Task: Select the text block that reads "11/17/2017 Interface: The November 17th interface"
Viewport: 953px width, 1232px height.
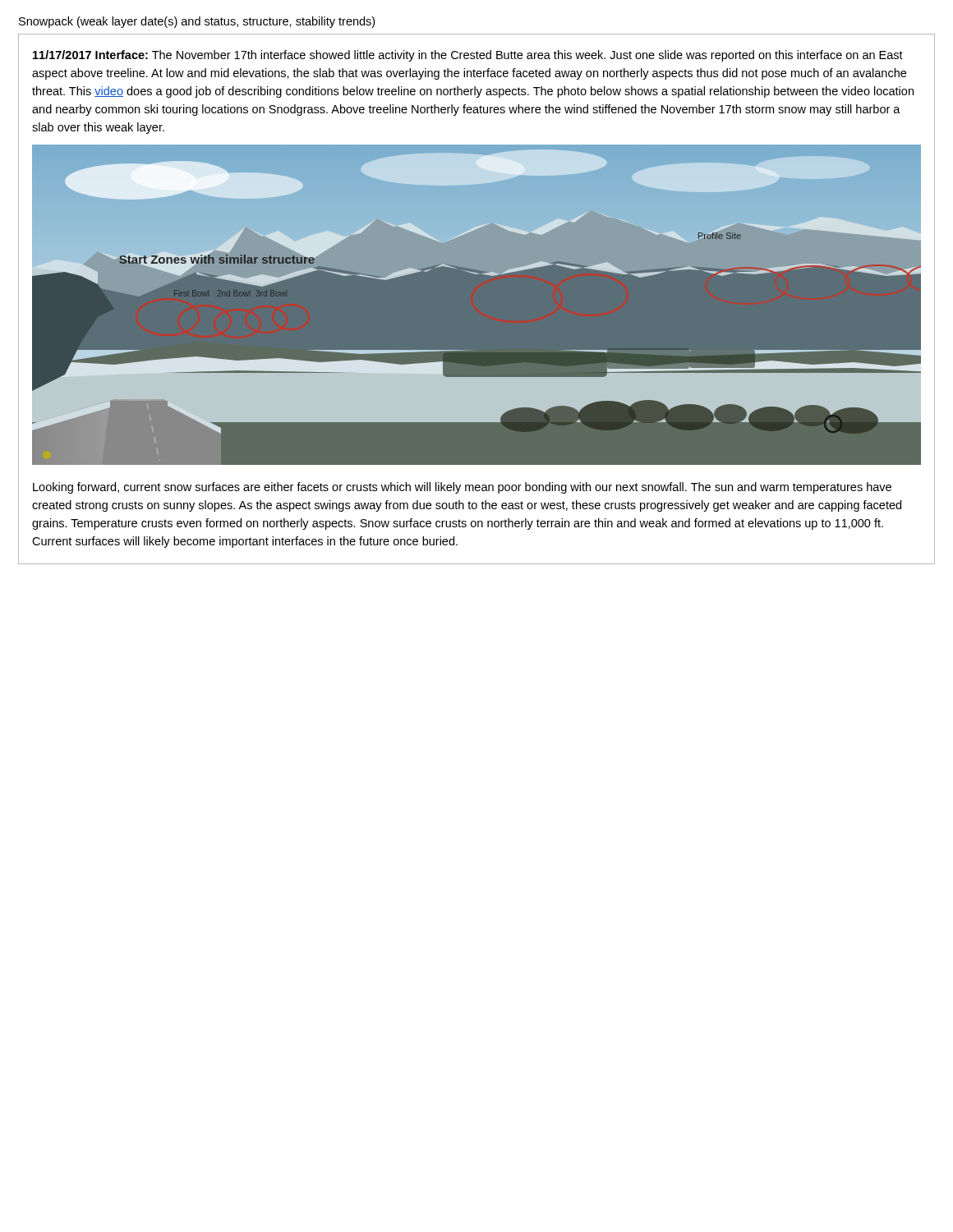Action: click(x=473, y=91)
